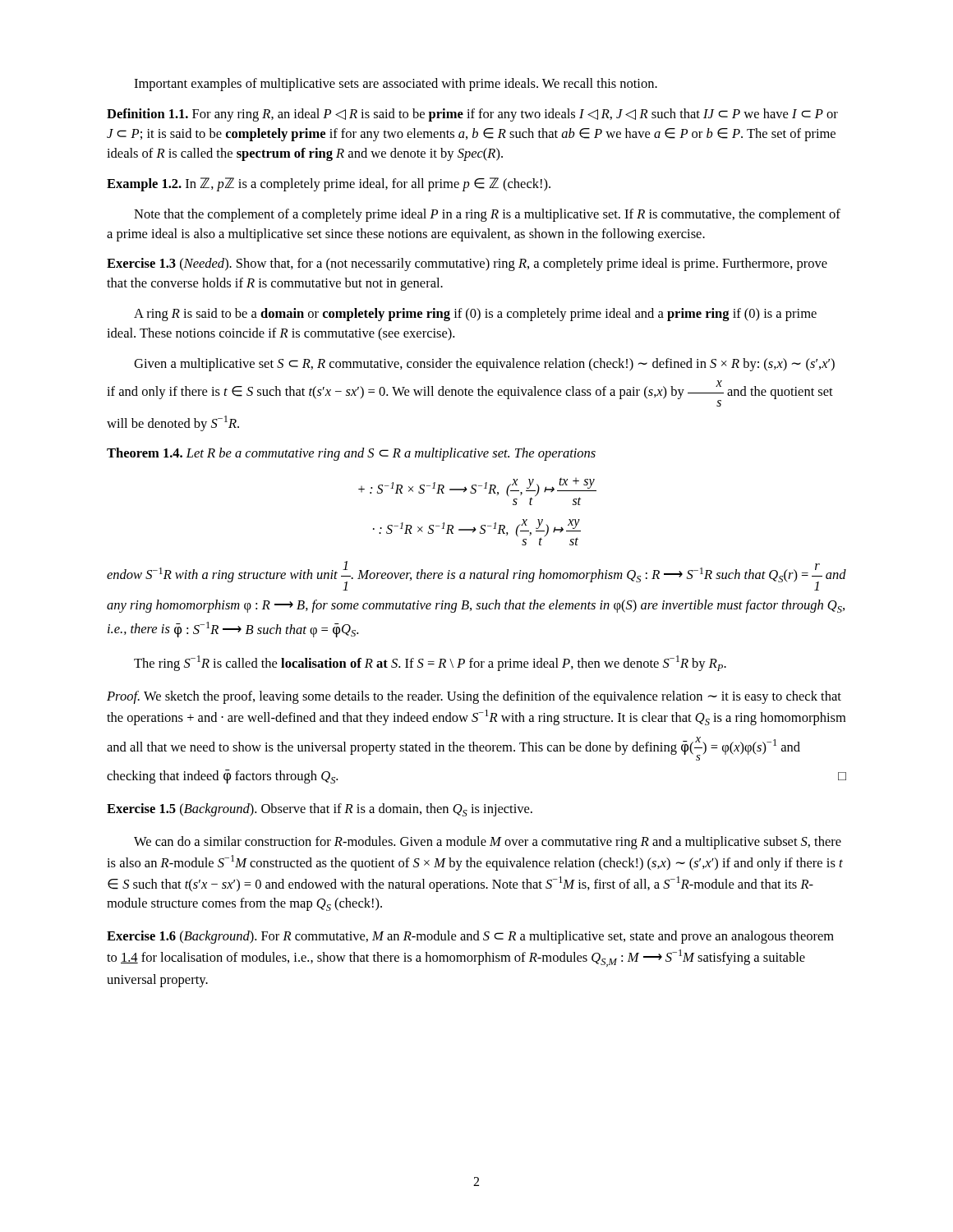The image size is (953, 1232).
Task: Find the block on this page that starts "Important examples of multiplicative"
Action: pyautogui.click(x=476, y=84)
